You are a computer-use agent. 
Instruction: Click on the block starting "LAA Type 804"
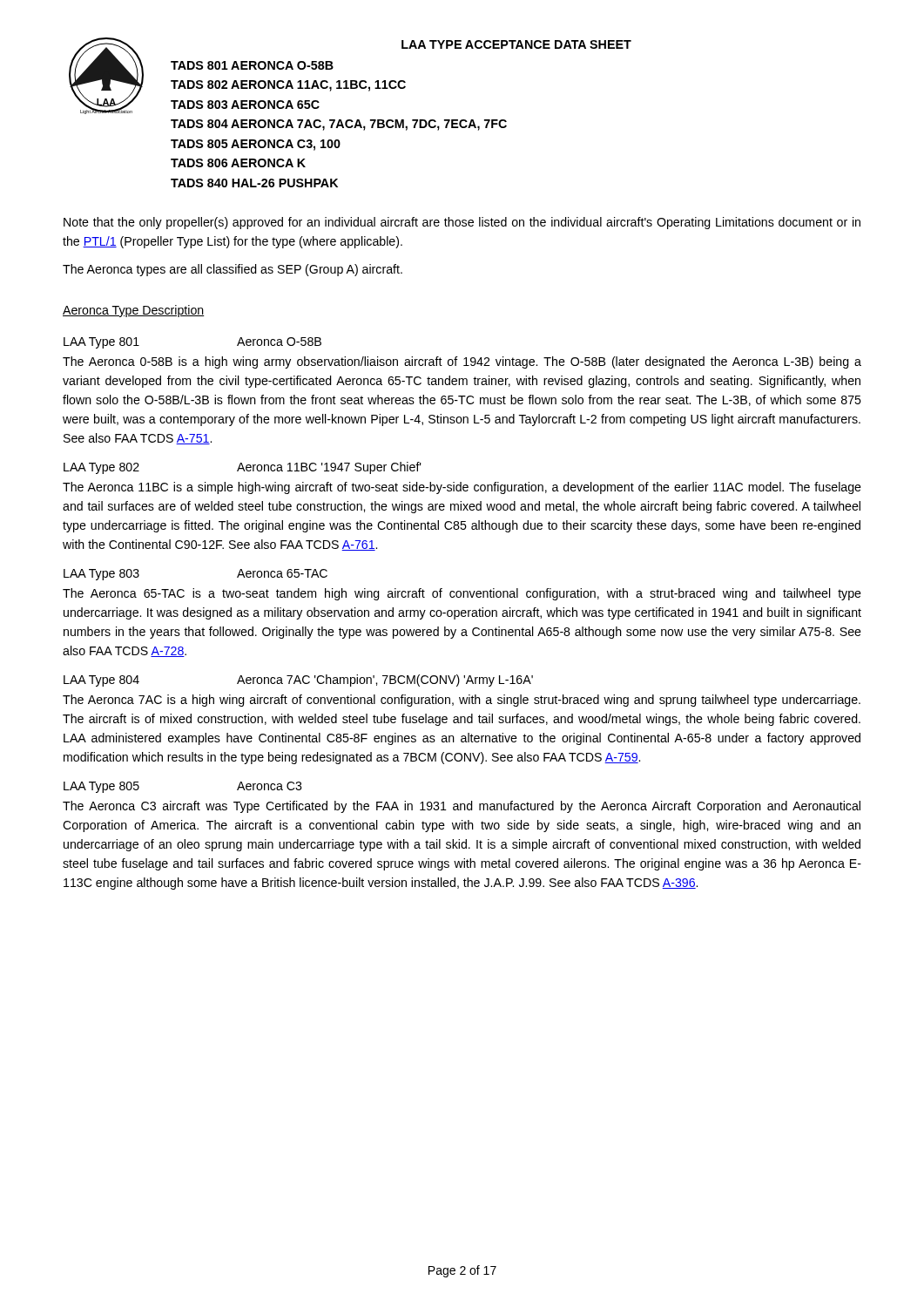pyautogui.click(x=298, y=679)
